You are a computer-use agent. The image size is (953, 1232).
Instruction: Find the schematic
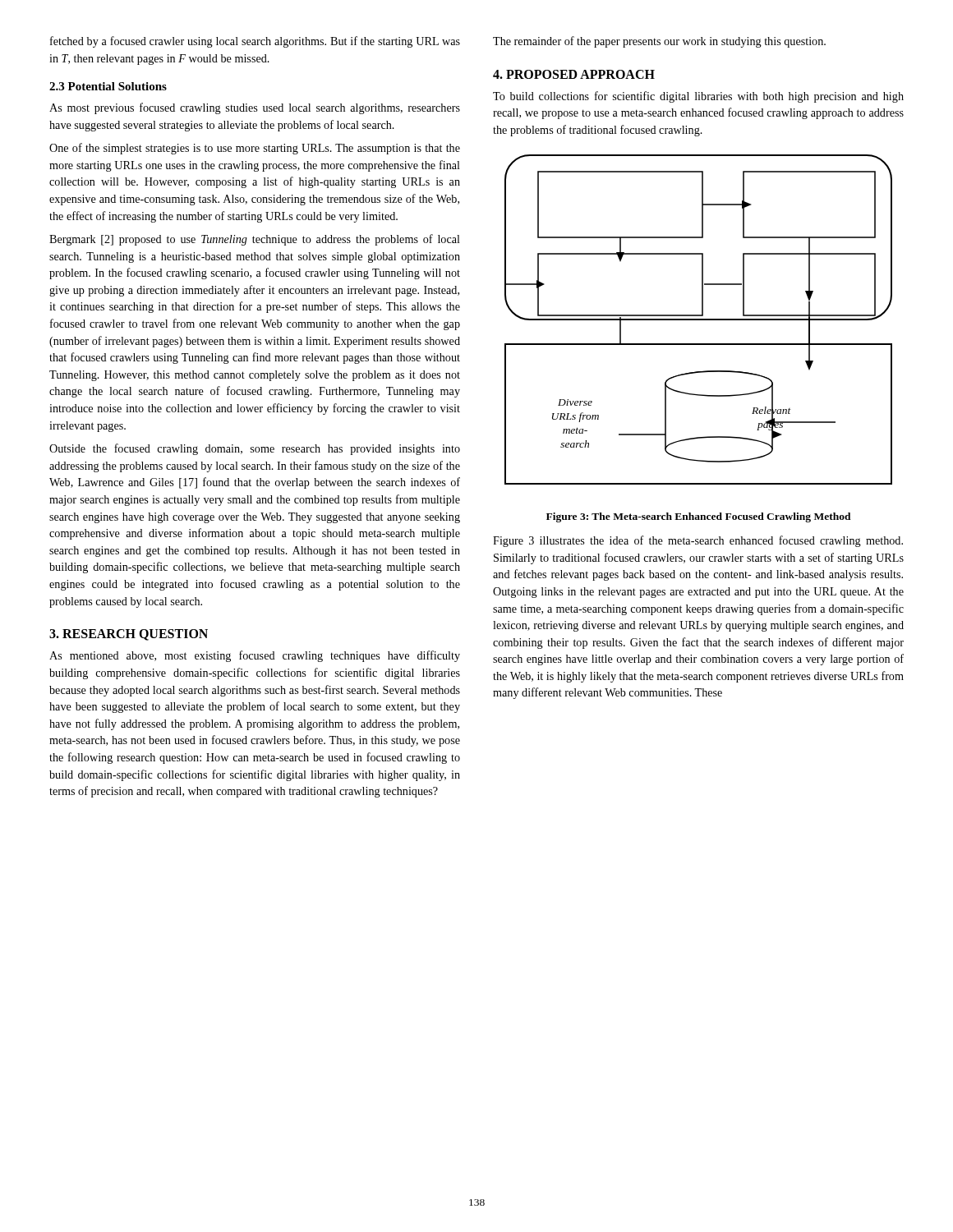(x=698, y=323)
